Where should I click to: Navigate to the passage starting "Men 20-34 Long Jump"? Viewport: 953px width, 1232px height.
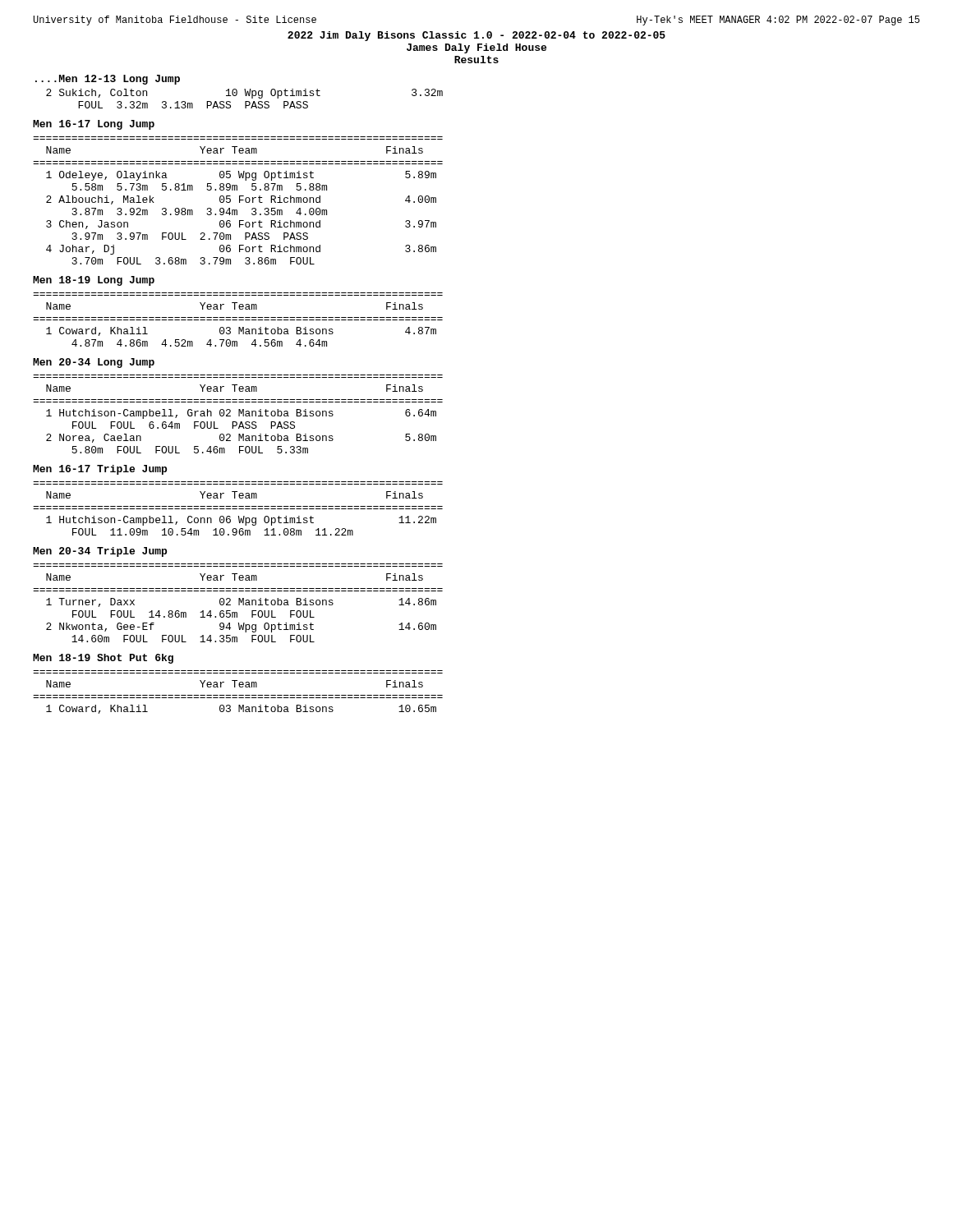[x=94, y=363]
